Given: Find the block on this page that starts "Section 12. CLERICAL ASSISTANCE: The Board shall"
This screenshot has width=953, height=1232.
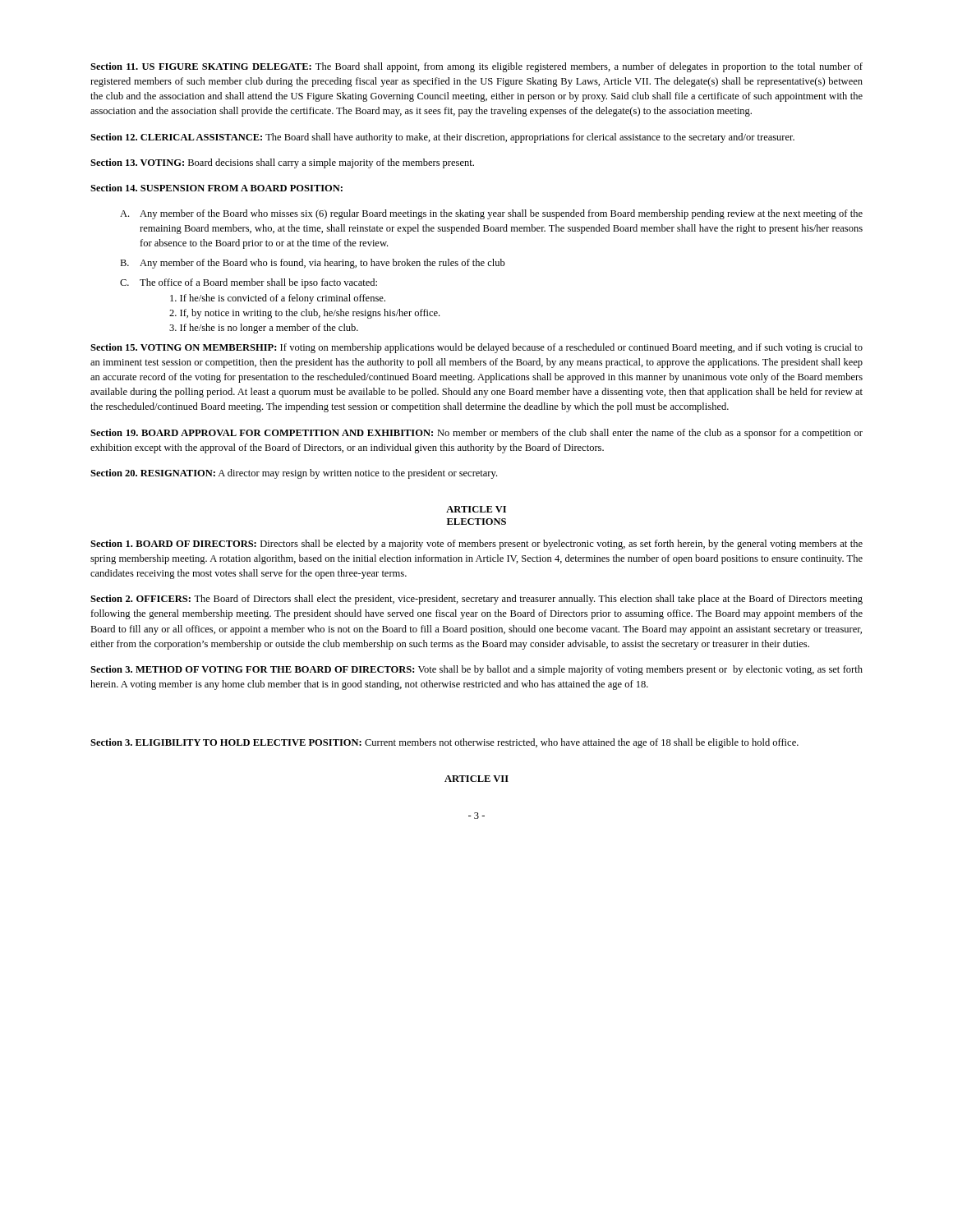Looking at the screenshot, I should [x=443, y=137].
